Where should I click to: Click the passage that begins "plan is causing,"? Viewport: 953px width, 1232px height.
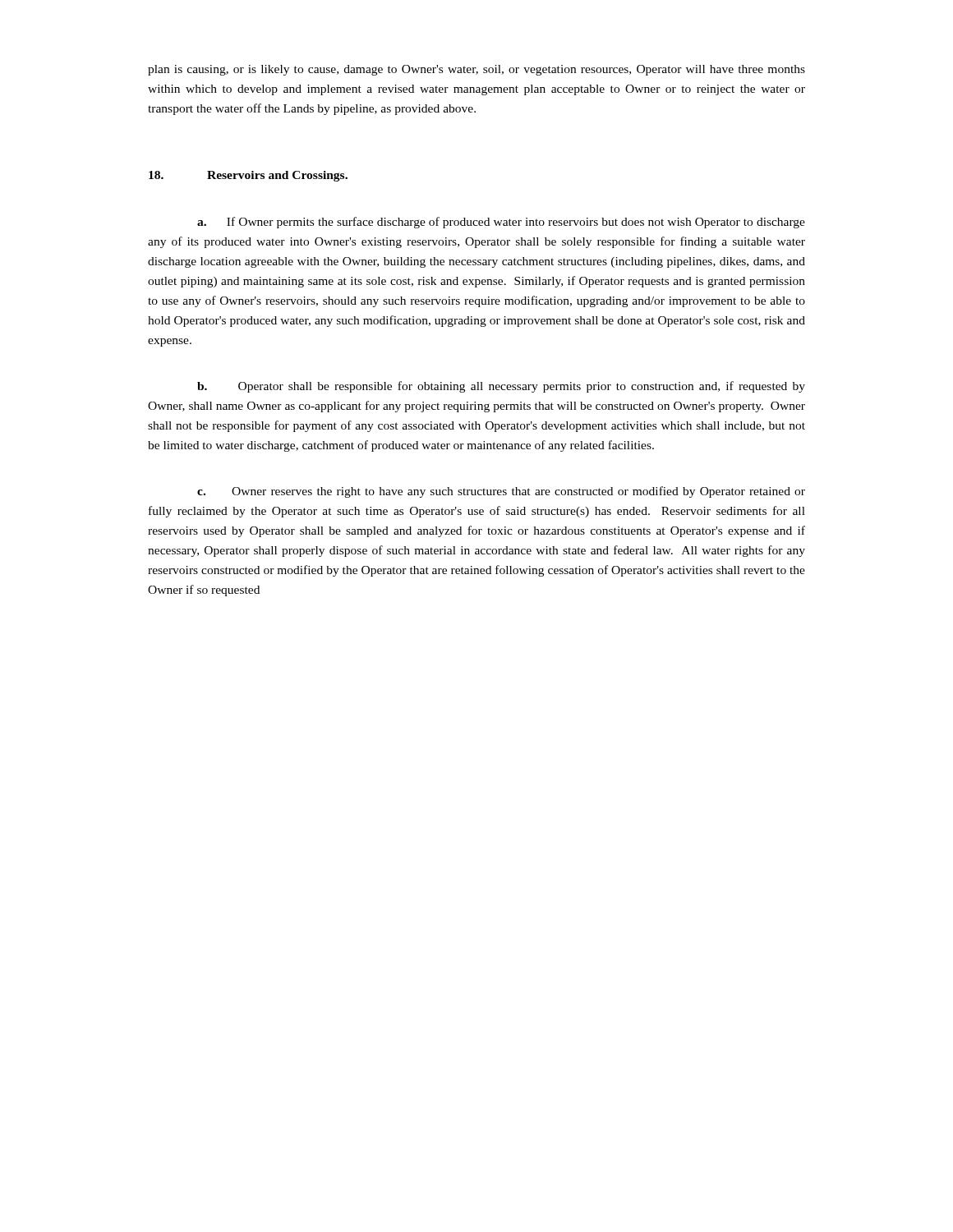click(x=476, y=88)
